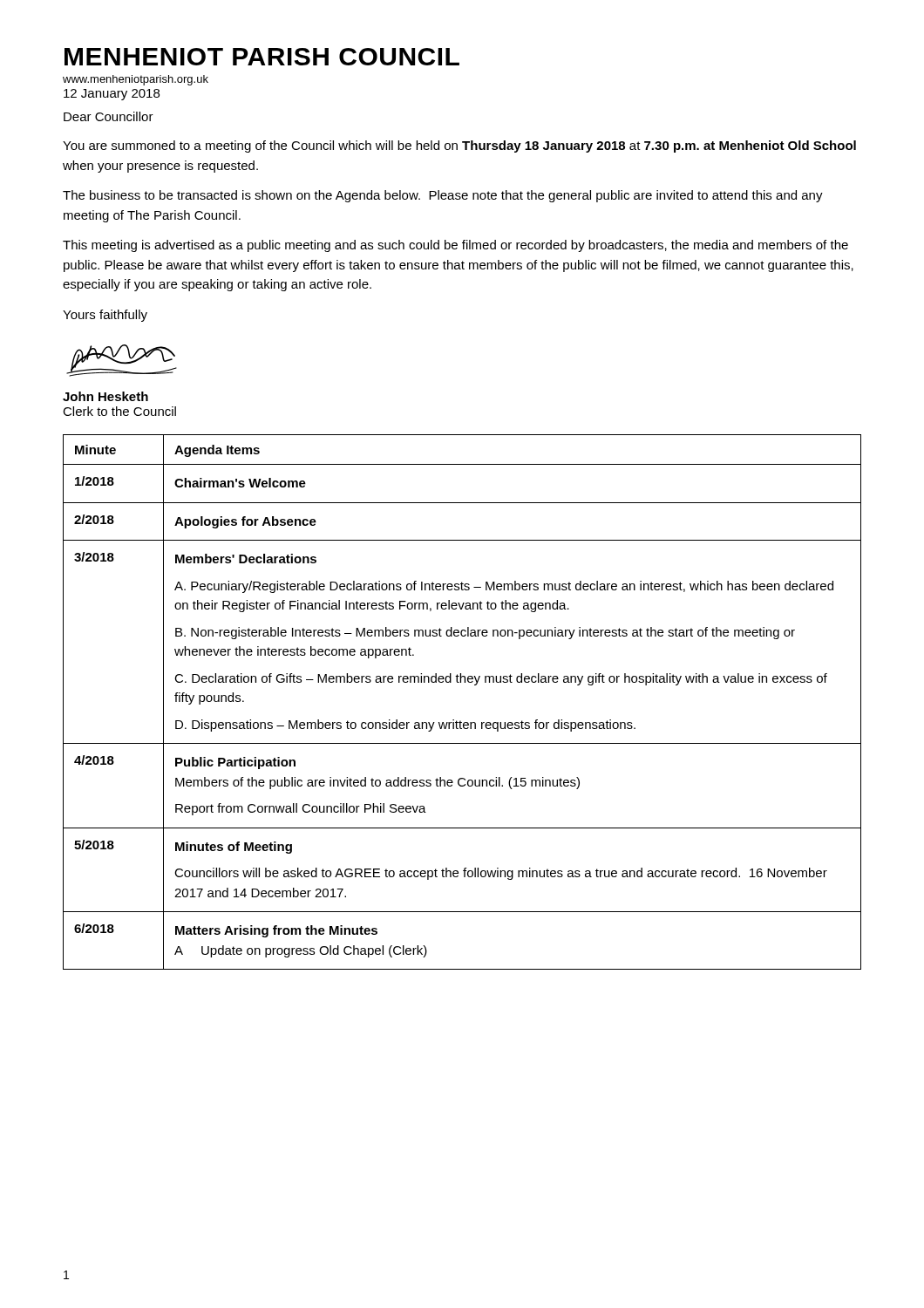
Task: Locate the text block starting "John Hesketh Clerk to the Council"
Action: point(105,396)
